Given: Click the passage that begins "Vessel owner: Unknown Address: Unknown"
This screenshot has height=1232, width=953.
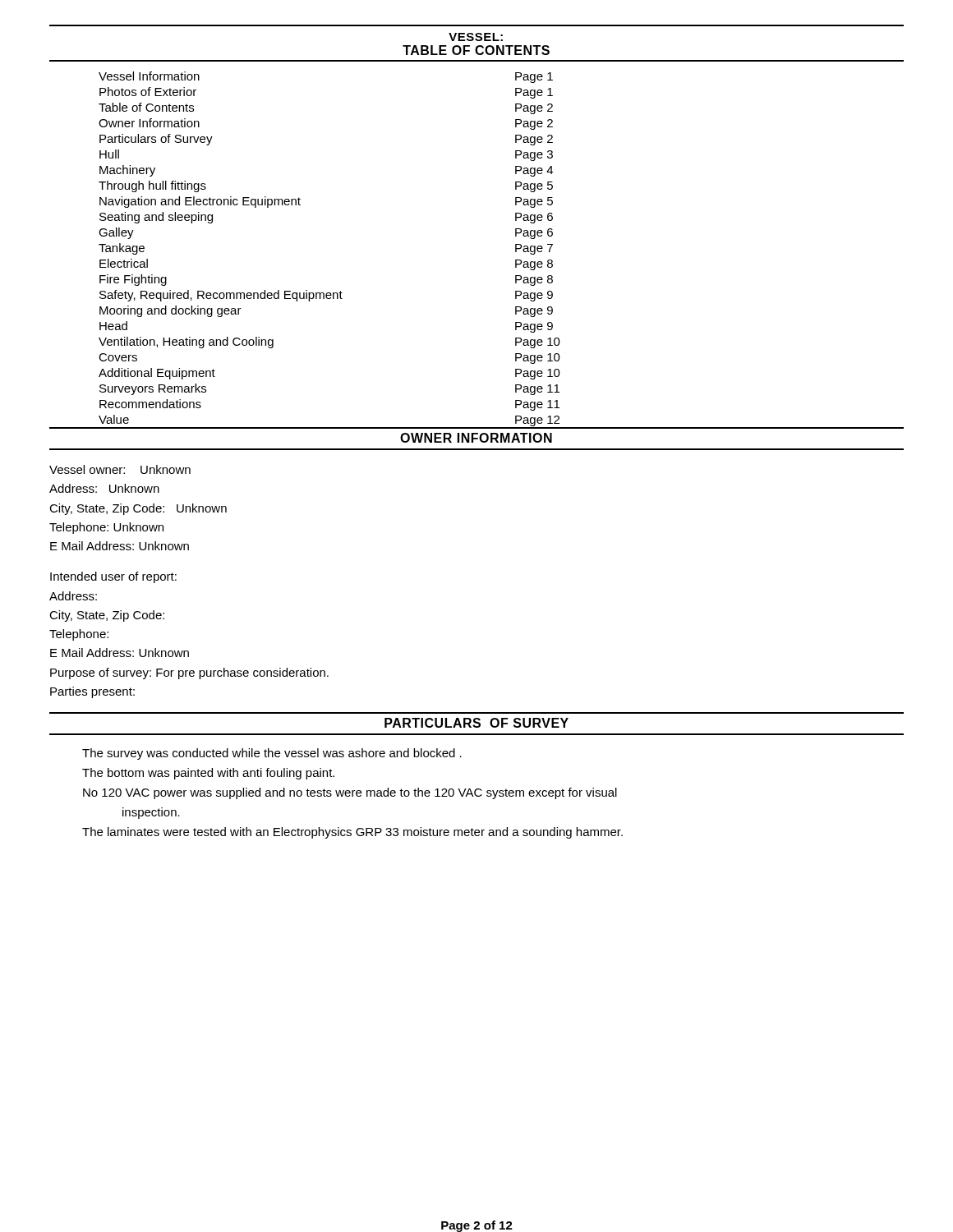Looking at the screenshot, I should [x=138, y=508].
